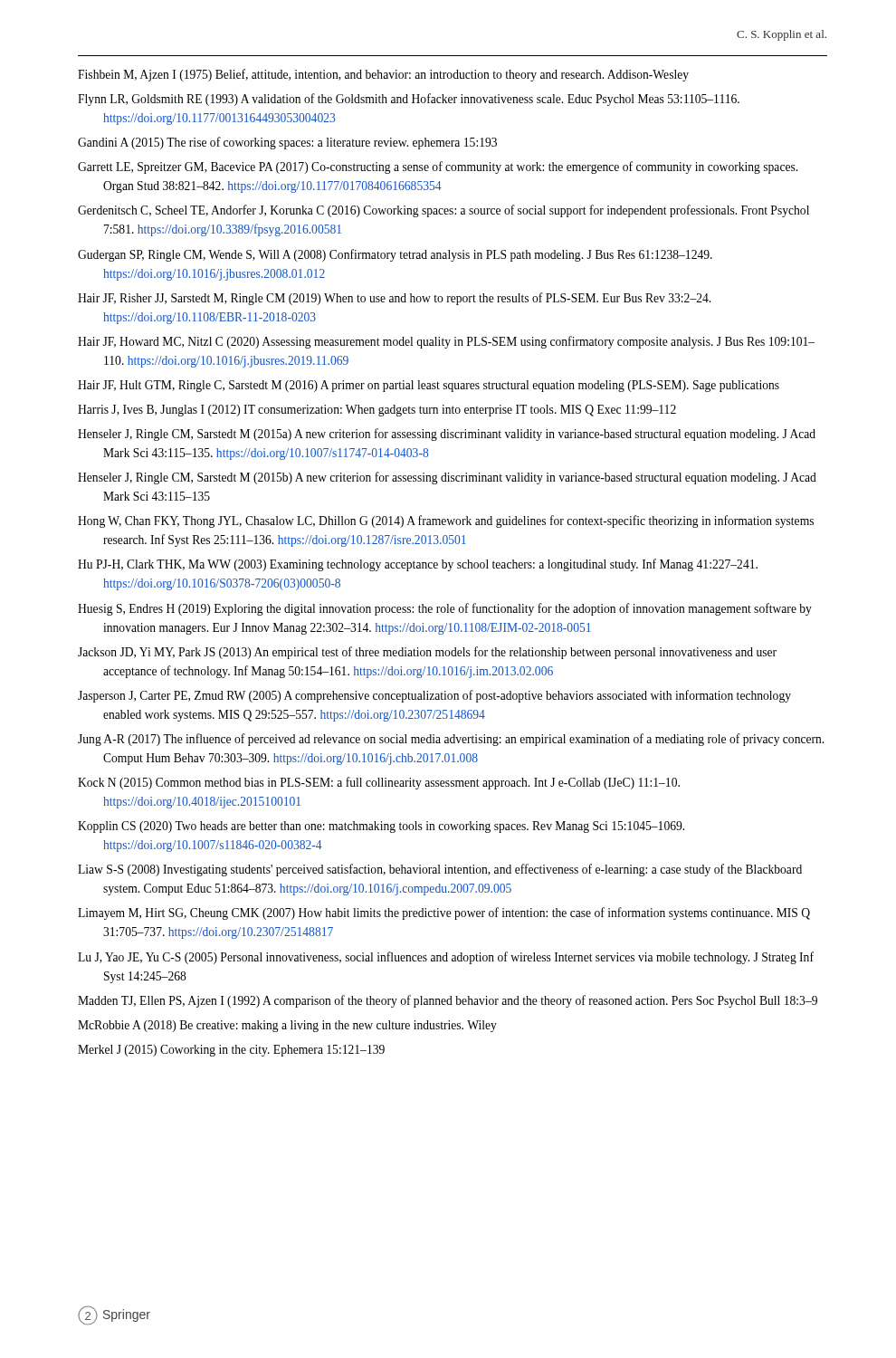
Task: Click the passage that begins "Gudergan SP, Ringle CM, Wende S, Will"
Action: click(x=395, y=264)
